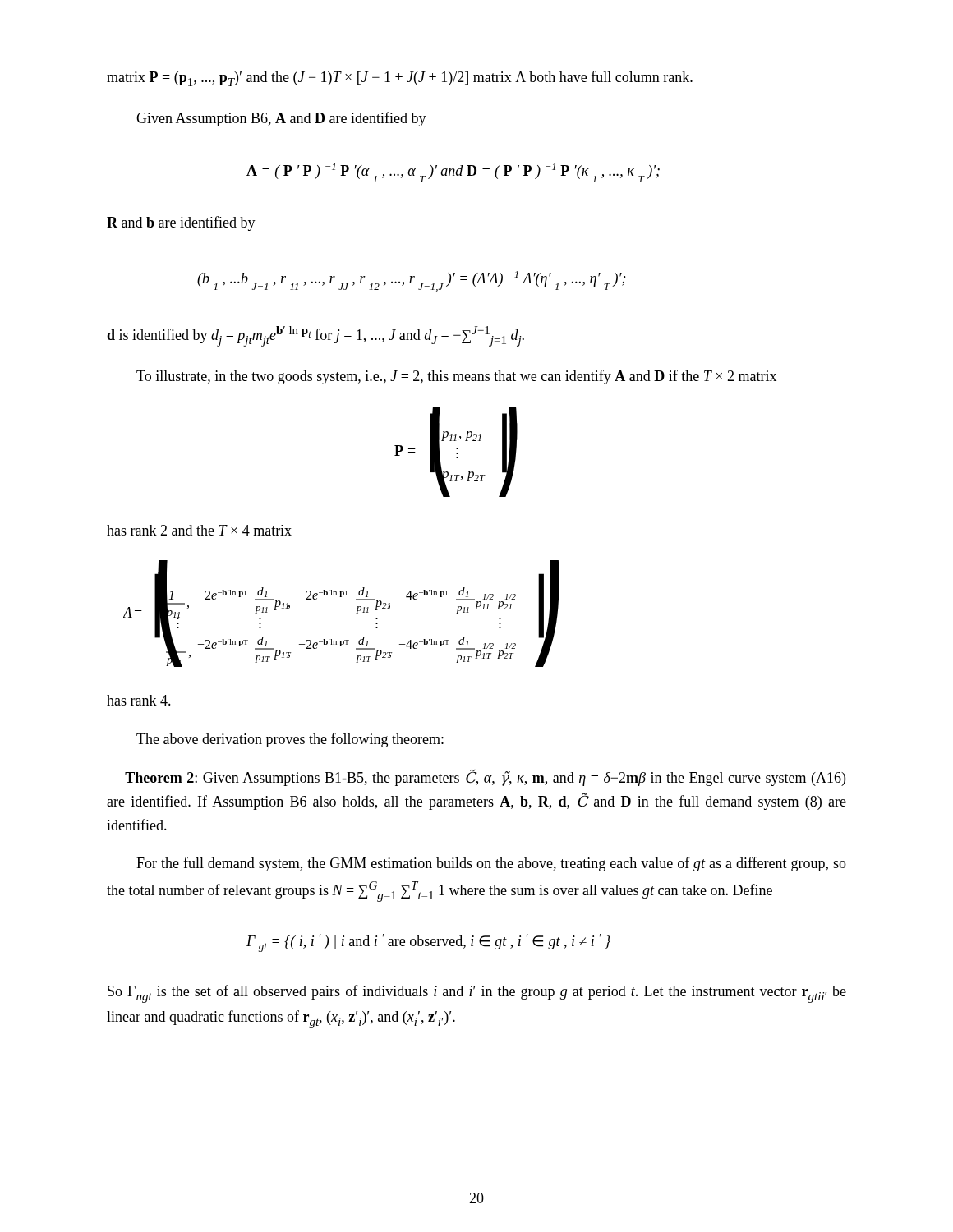Find the block starting "So Γngt is the set of"
The image size is (953, 1232).
[476, 1006]
